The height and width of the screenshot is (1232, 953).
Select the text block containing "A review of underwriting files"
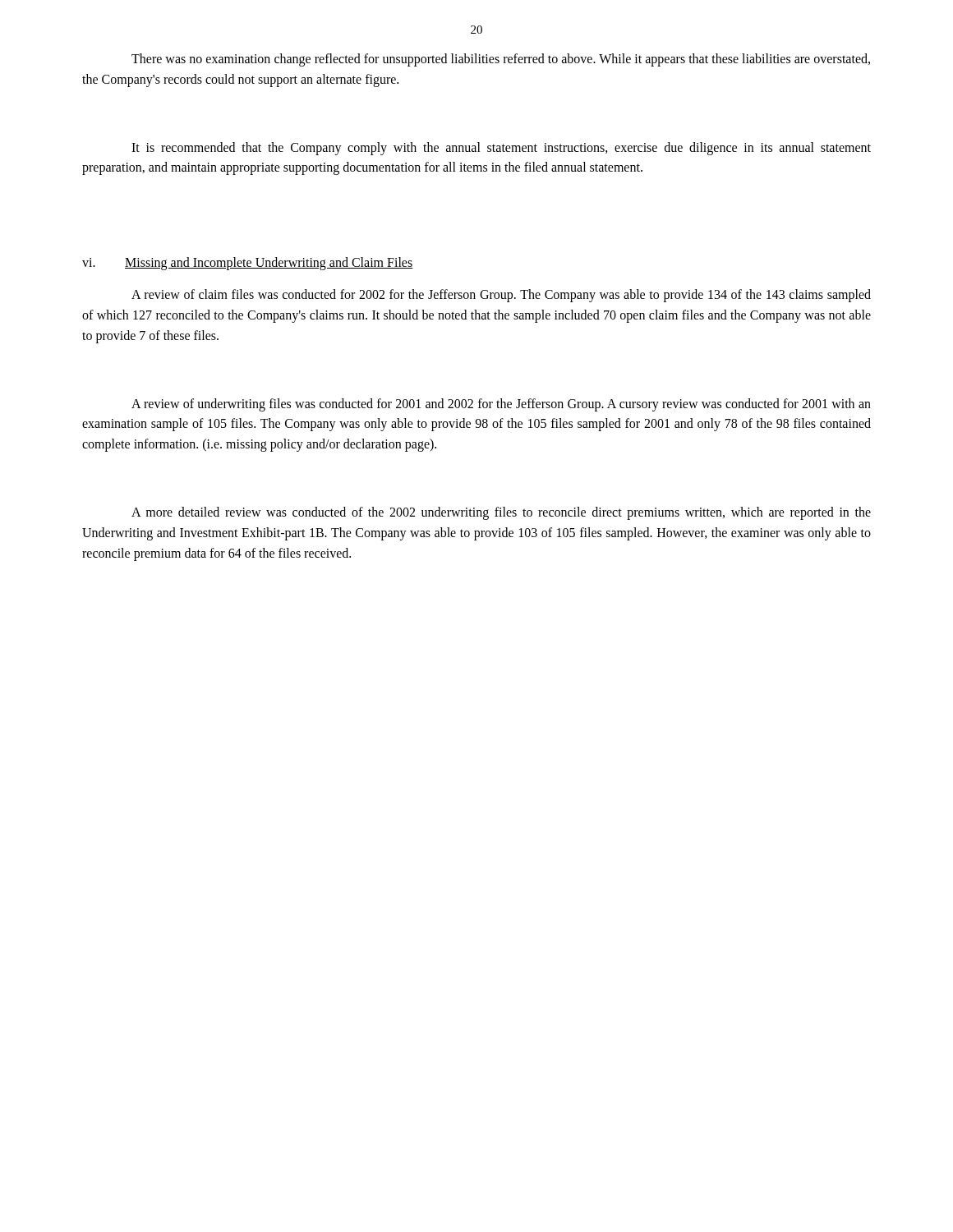pos(476,424)
